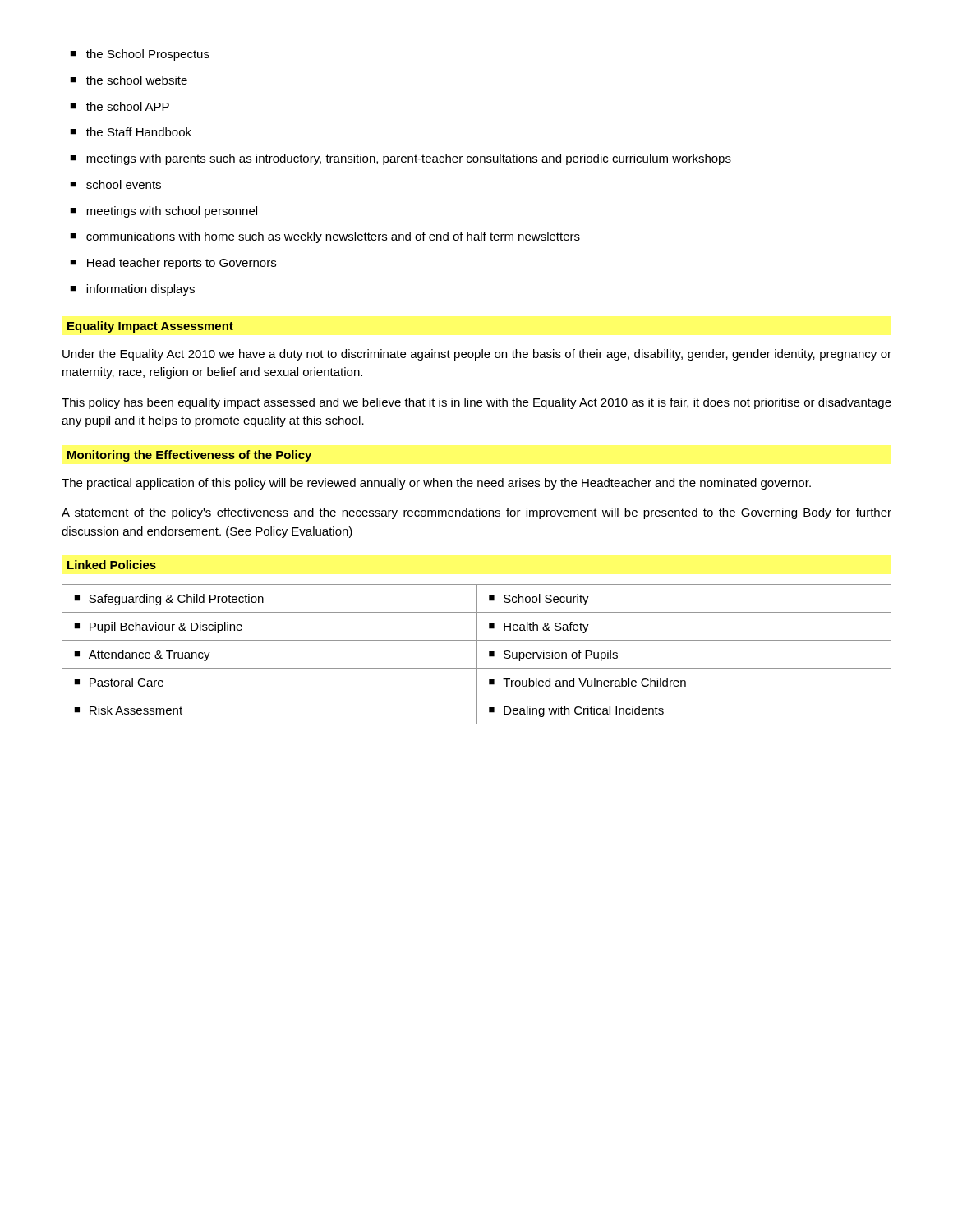Select the text block starting "■ Head teacher reports to Governors"

click(173, 264)
